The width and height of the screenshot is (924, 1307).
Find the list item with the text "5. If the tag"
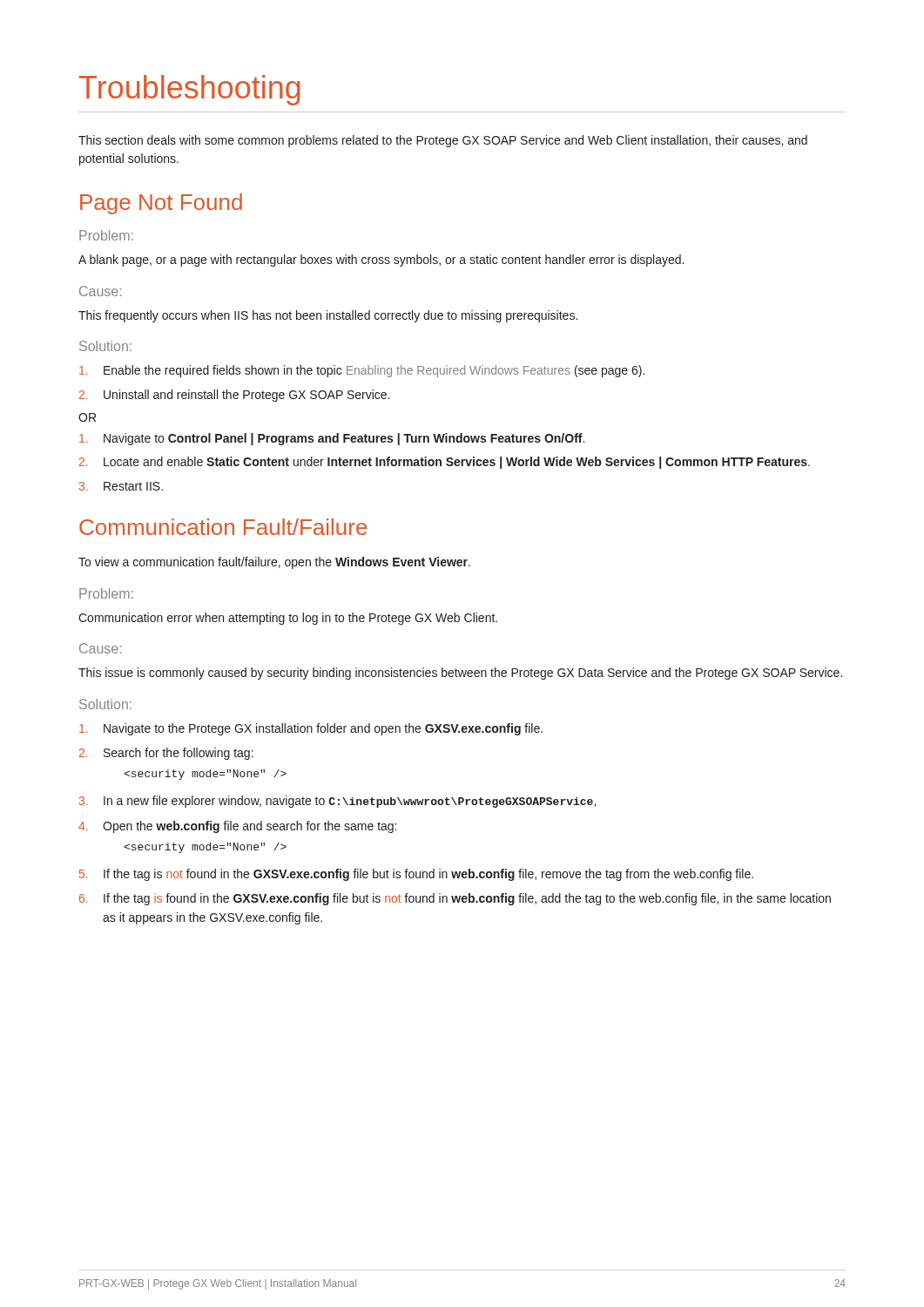pyautogui.click(x=462, y=875)
